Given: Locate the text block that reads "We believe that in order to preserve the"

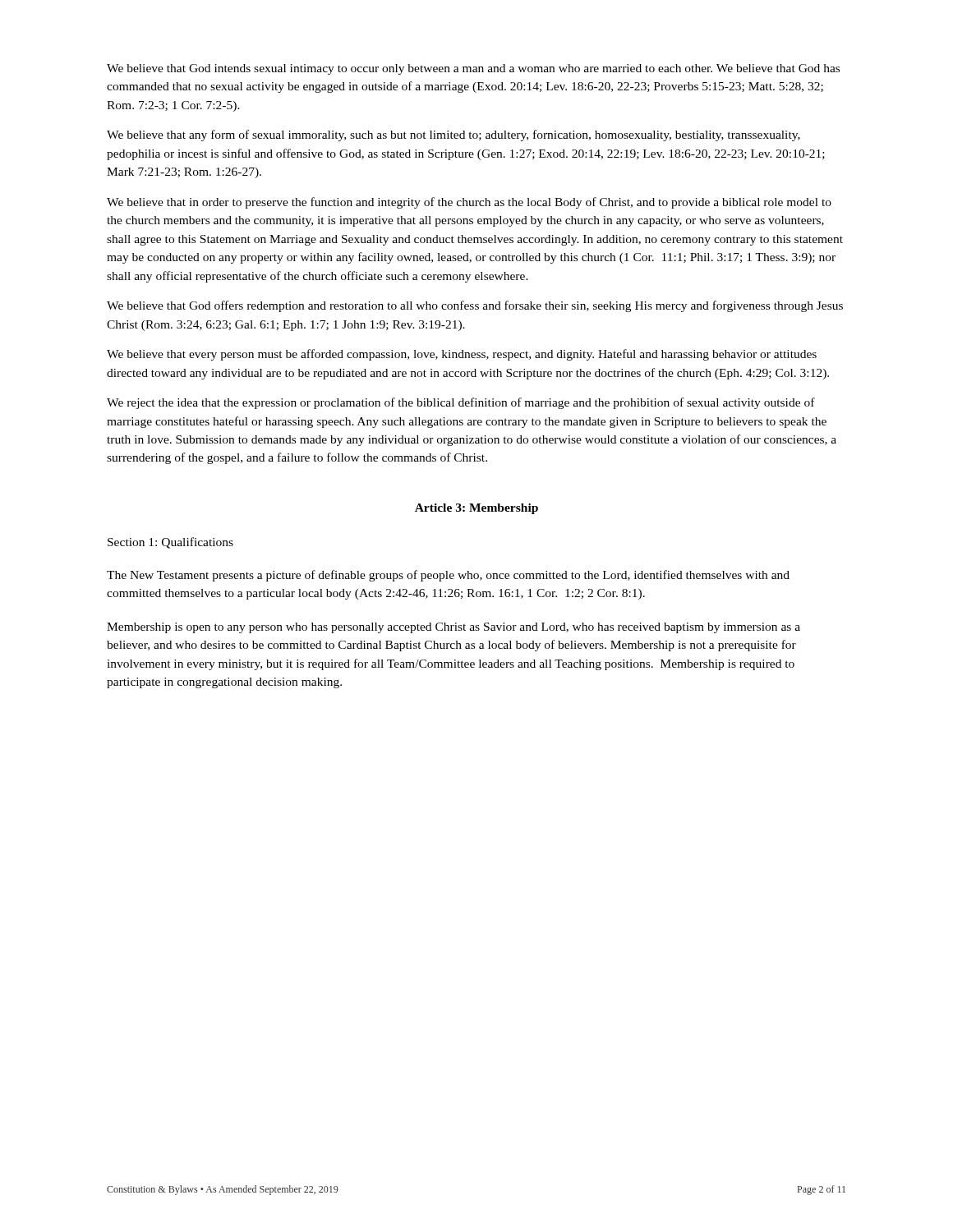Looking at the screenshot, I should 475,238.
